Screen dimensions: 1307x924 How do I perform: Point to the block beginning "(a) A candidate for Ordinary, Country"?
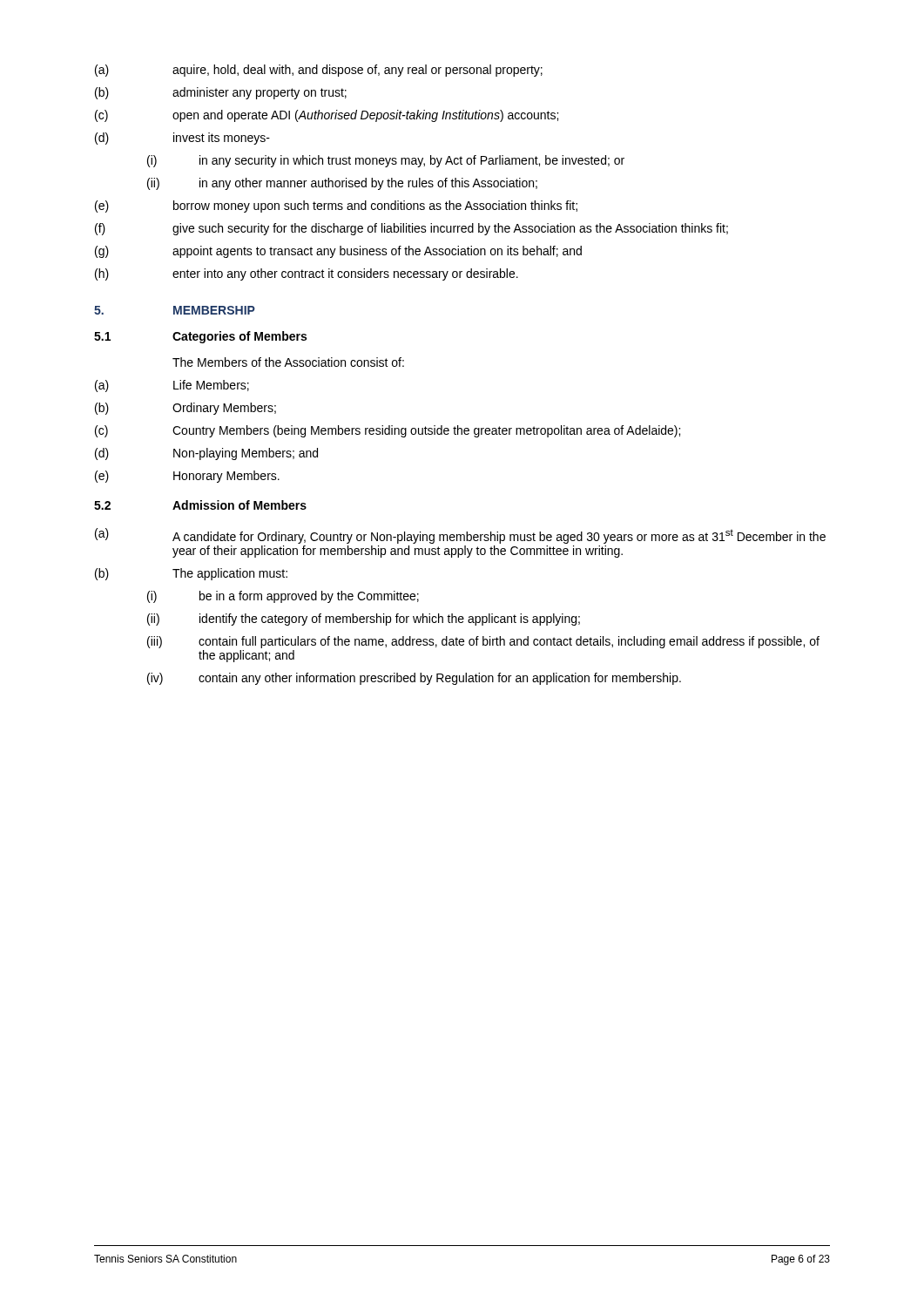pos(462,542)
